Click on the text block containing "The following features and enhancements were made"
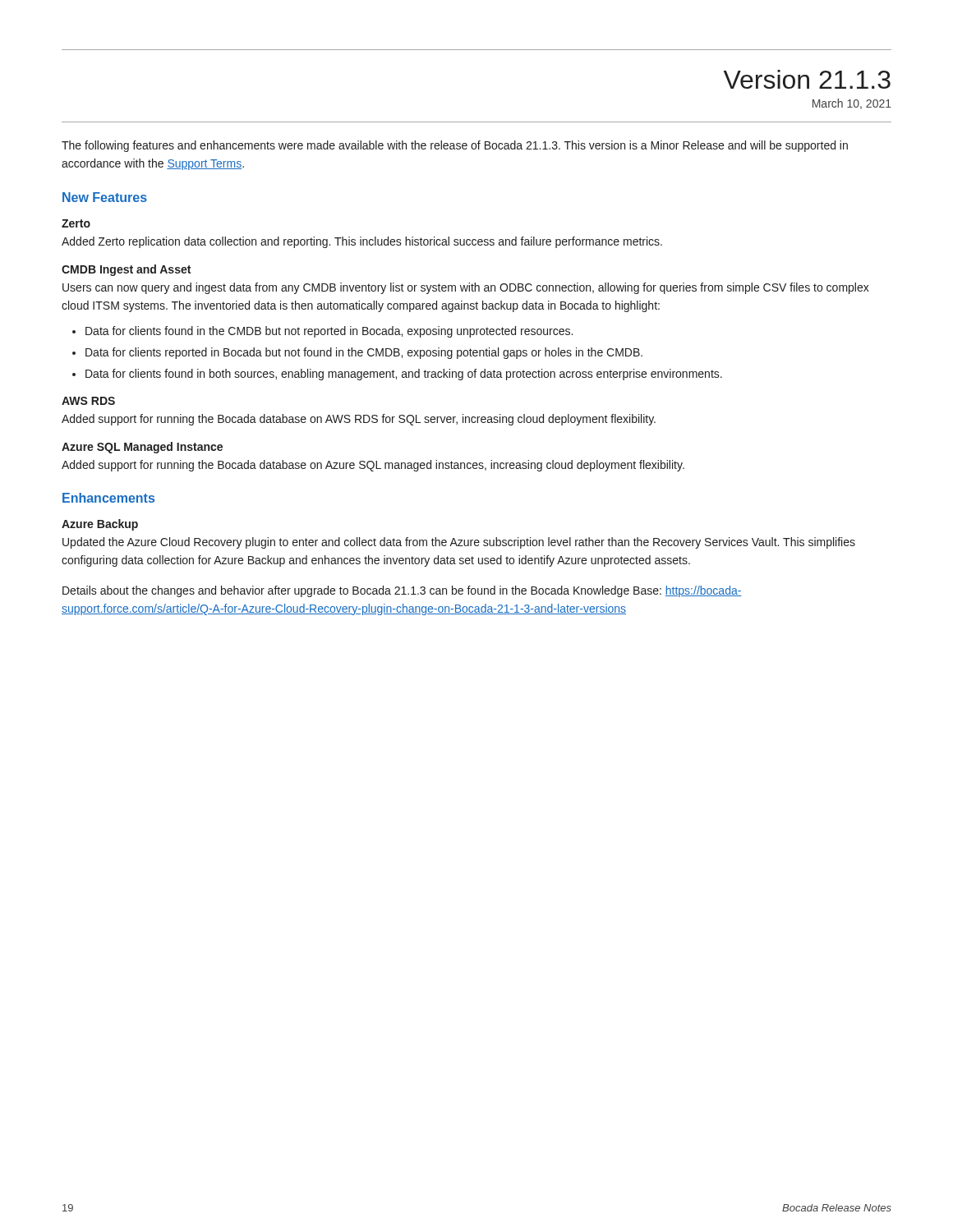 click(x=455, y=154)
